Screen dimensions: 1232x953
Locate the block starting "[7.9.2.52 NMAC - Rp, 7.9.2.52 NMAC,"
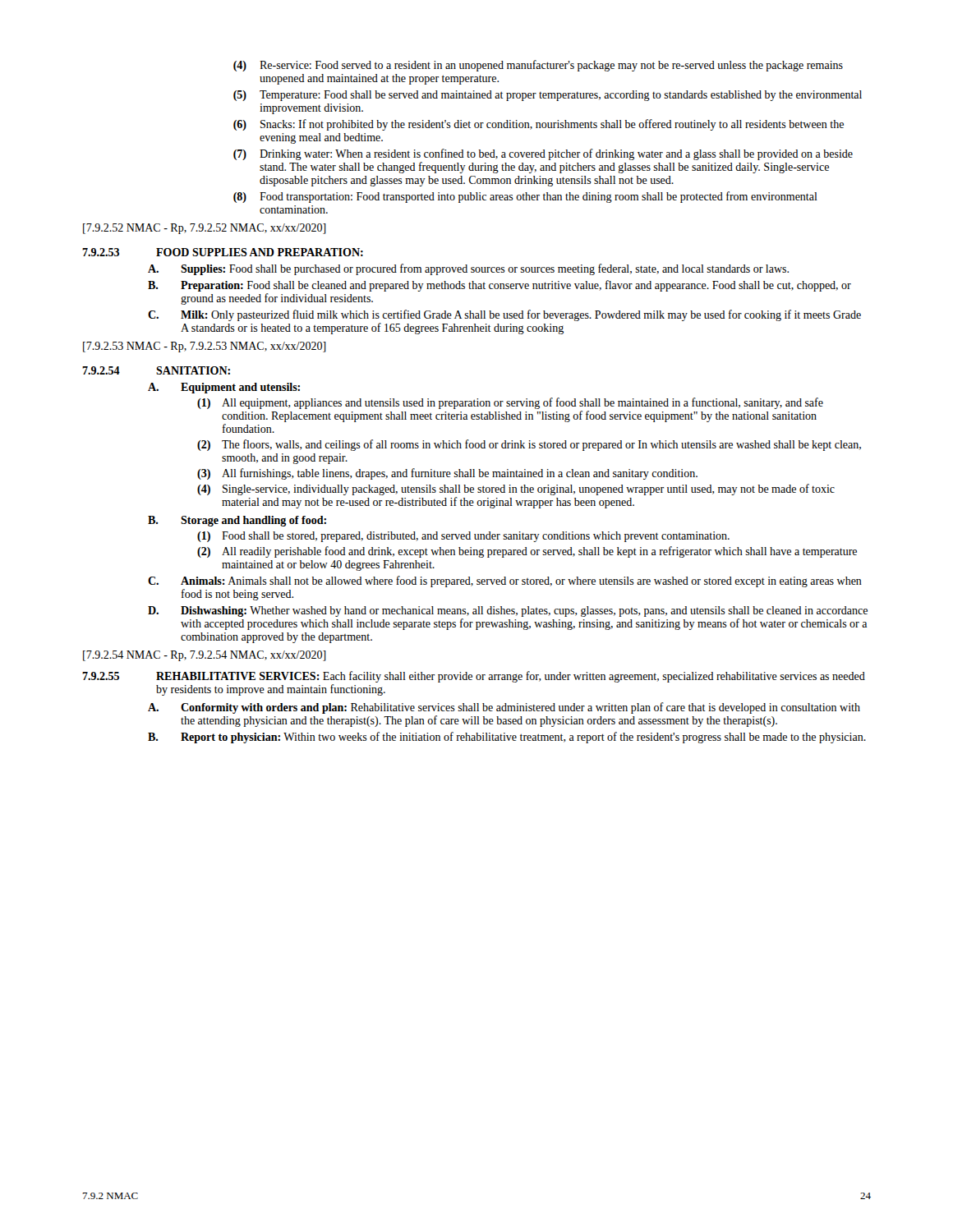click(x=204, y=228)
